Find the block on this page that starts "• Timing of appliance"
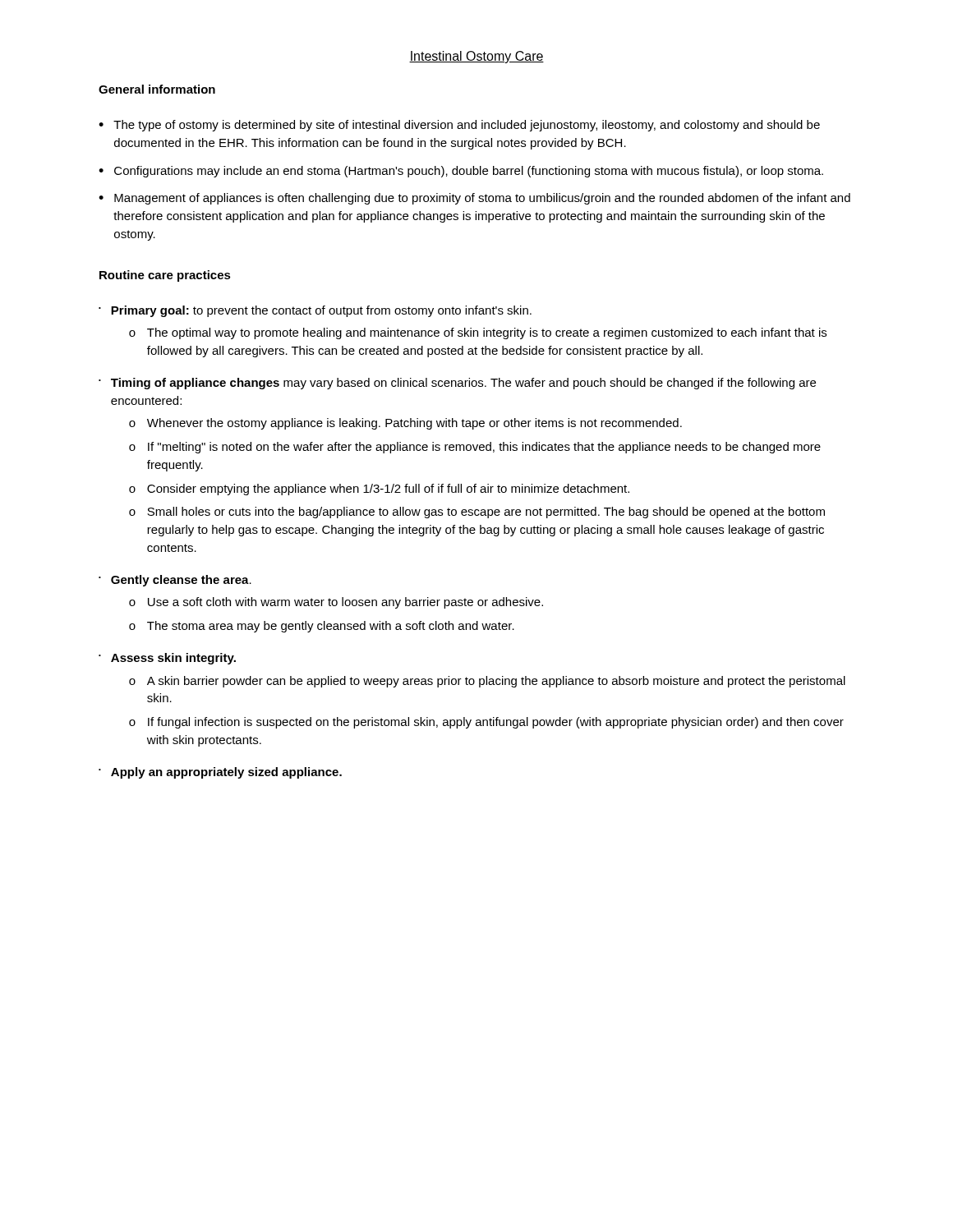 [457, 384]
